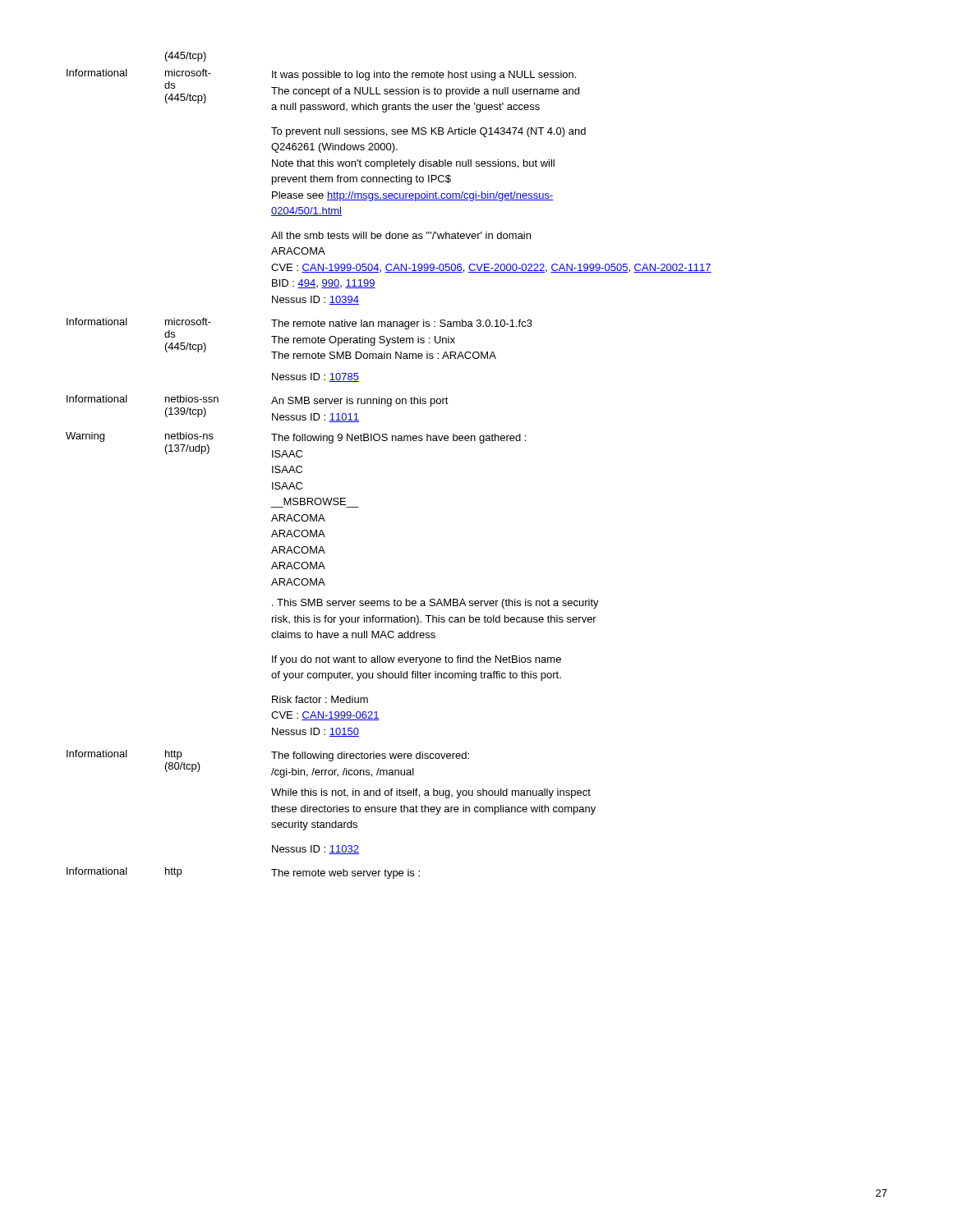The height and width of the screenshot is (1232, 953).
Task: Find the block on this page that starts "While this is not, in and"
Action: [579, 808]
